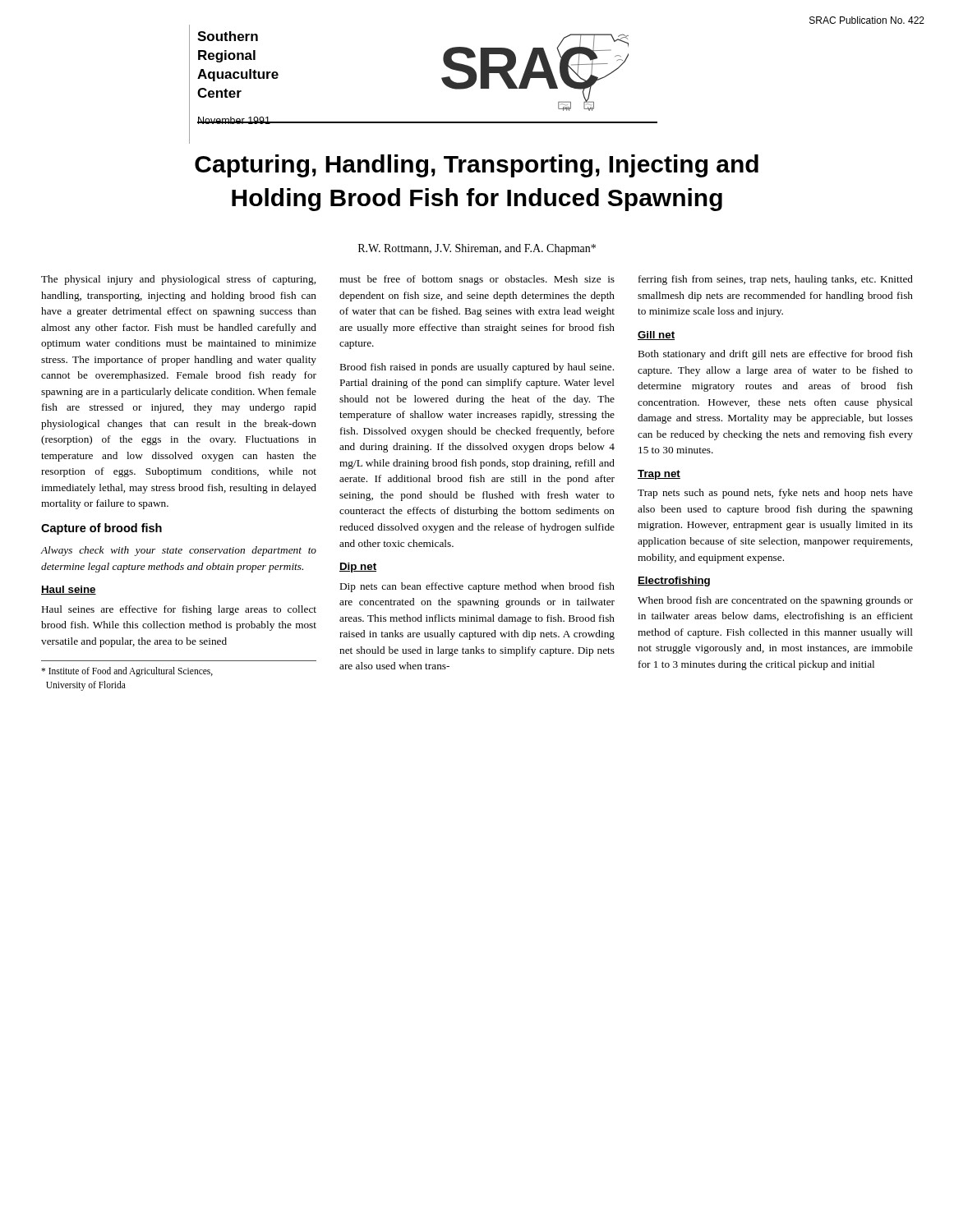Locate the text "Haul seine"

[68, 590]
